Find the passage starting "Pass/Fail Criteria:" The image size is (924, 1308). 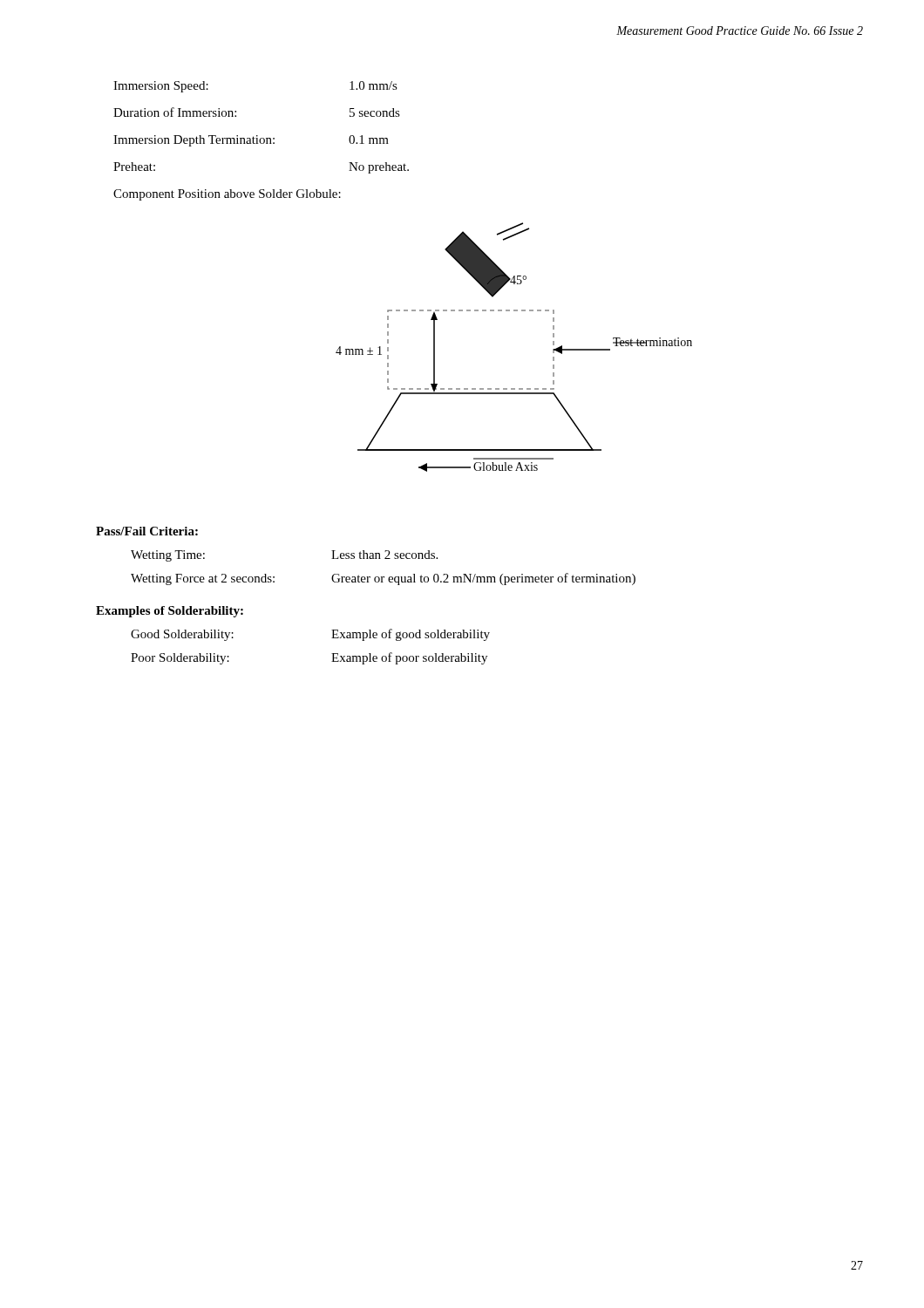[147, 531]
